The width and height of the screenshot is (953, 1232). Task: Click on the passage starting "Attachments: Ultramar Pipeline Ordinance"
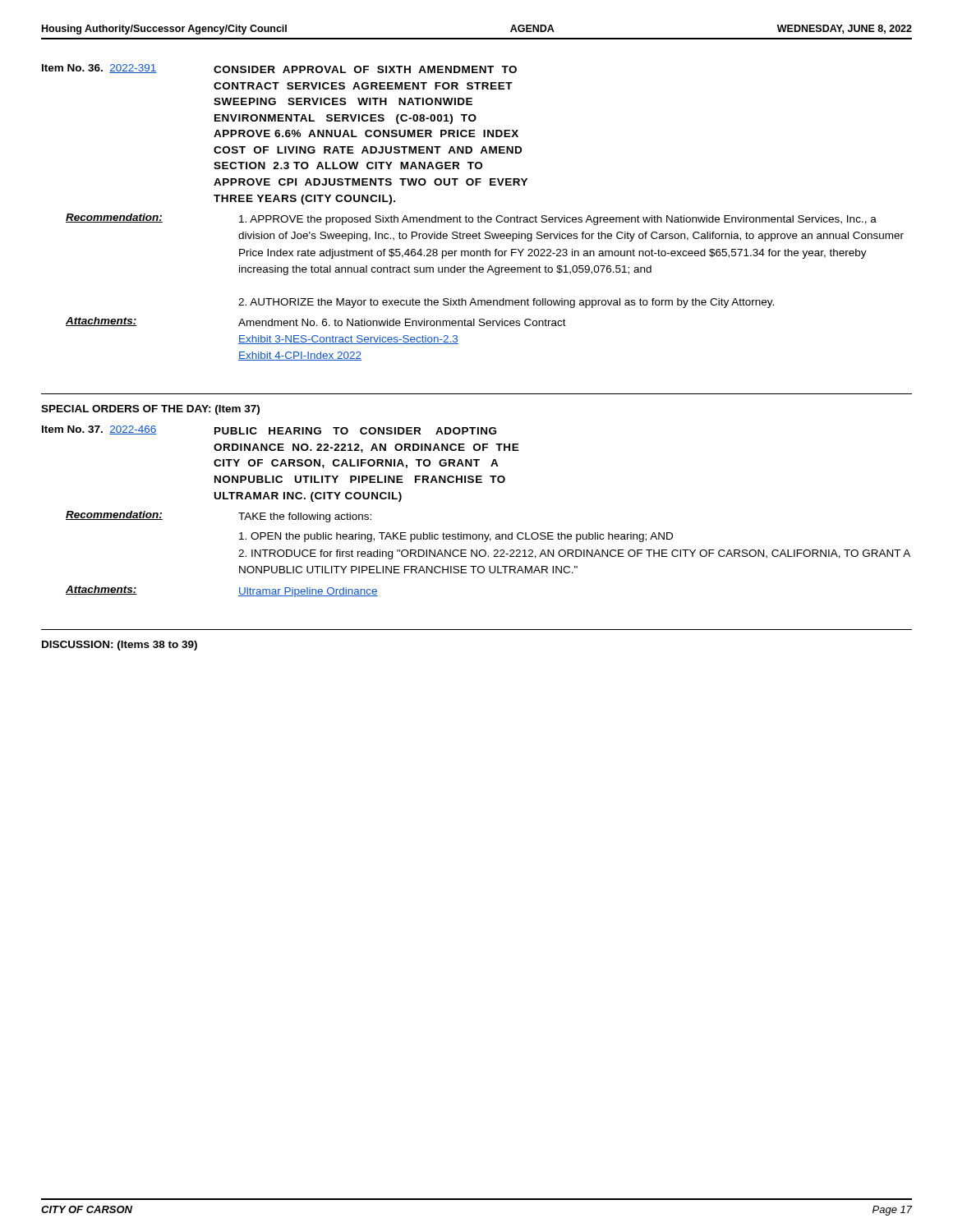coord(101,591)
